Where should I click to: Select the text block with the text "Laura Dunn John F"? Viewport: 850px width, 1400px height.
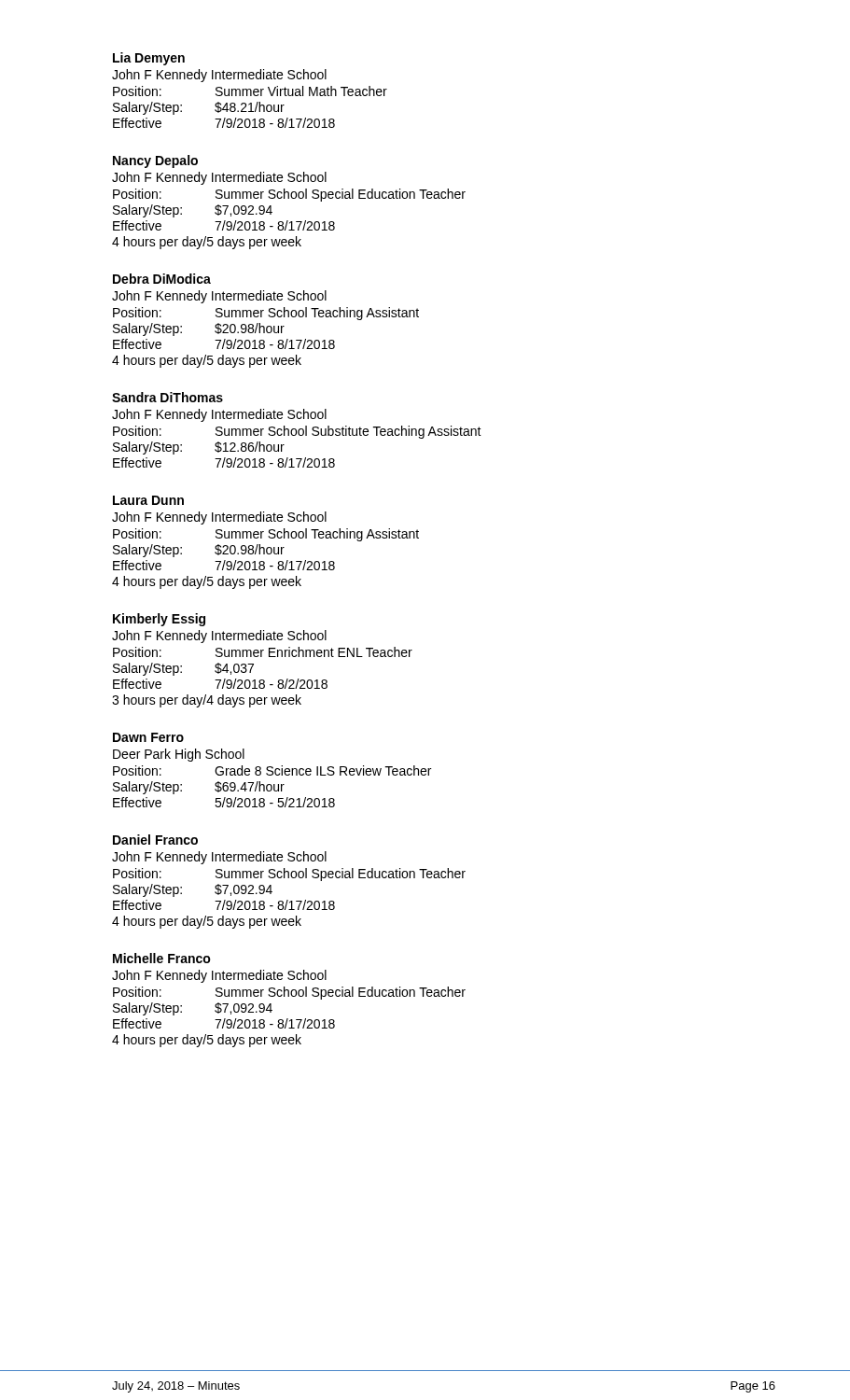tap(148, 500)
